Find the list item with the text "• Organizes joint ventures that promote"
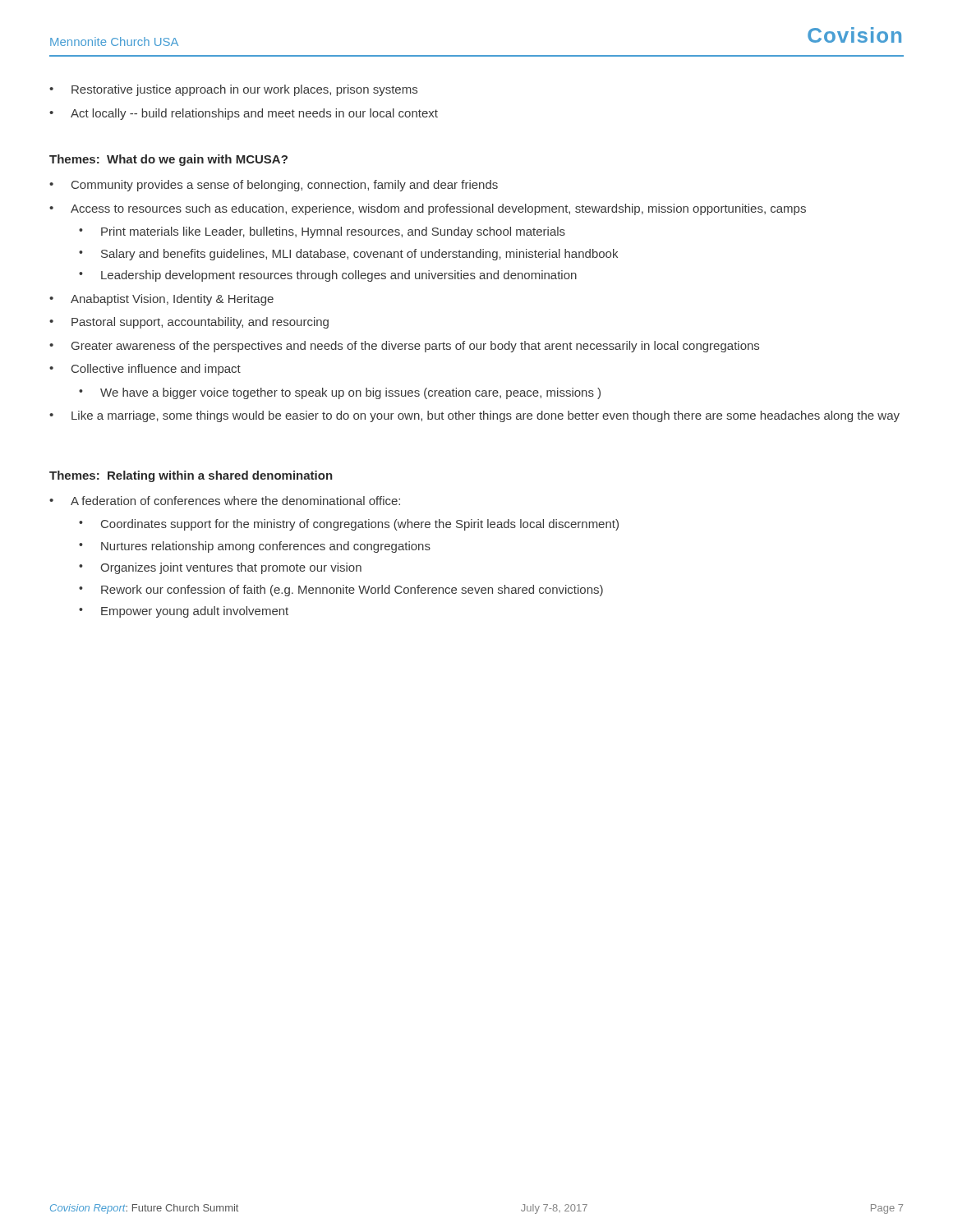 pos(220,568)
